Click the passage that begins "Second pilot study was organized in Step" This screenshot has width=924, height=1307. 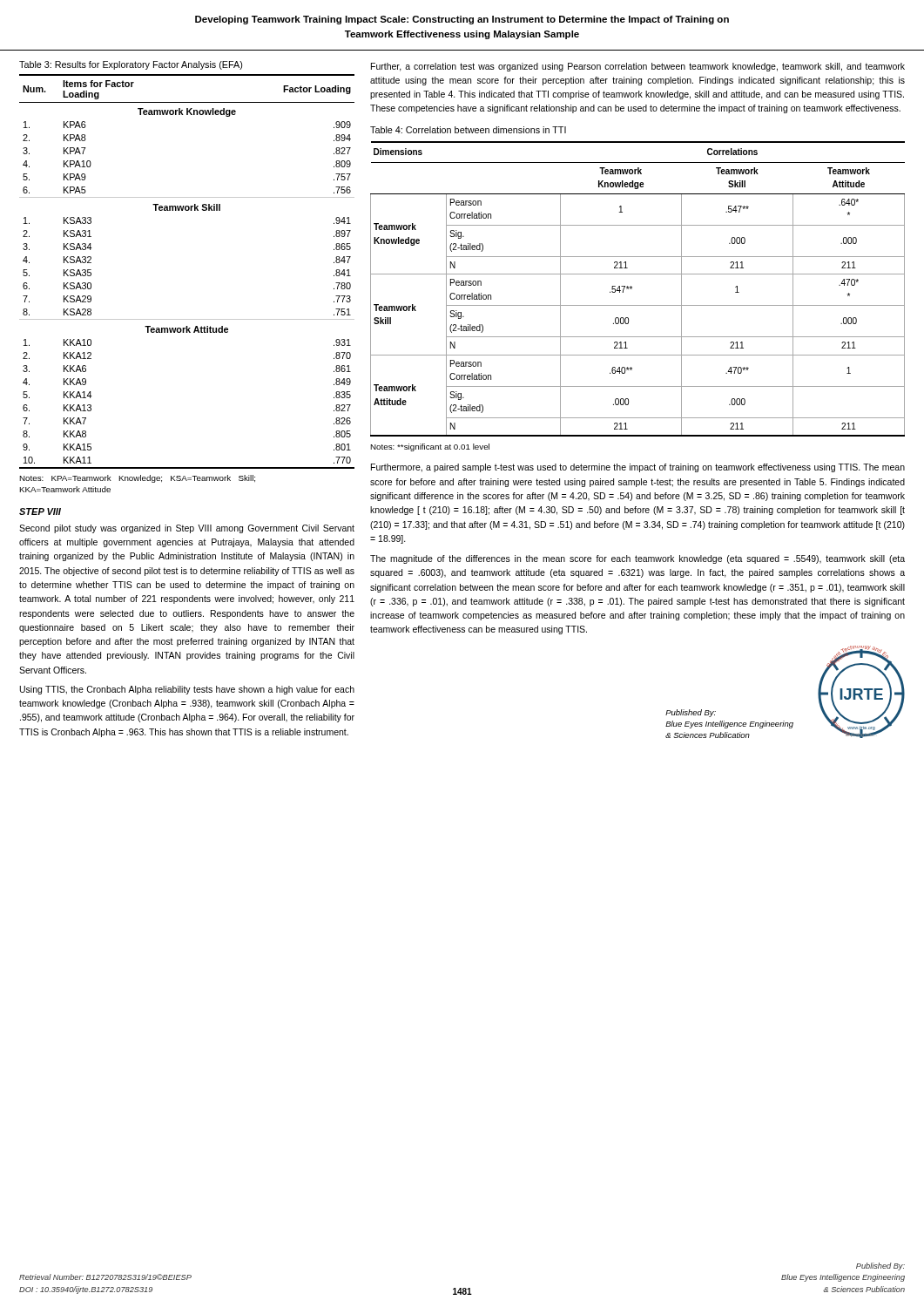click(187, 599)
